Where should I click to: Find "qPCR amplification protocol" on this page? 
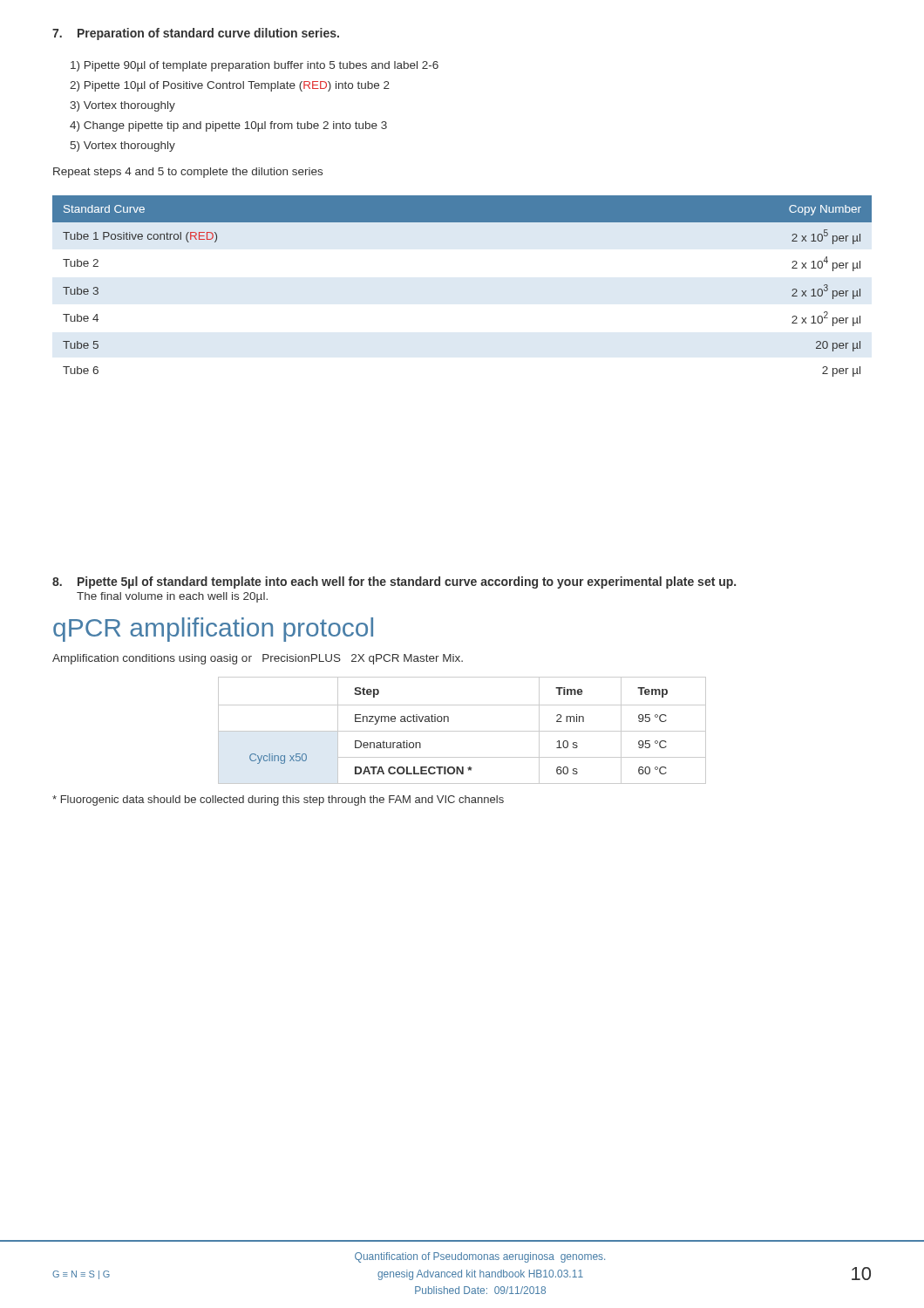214,627
